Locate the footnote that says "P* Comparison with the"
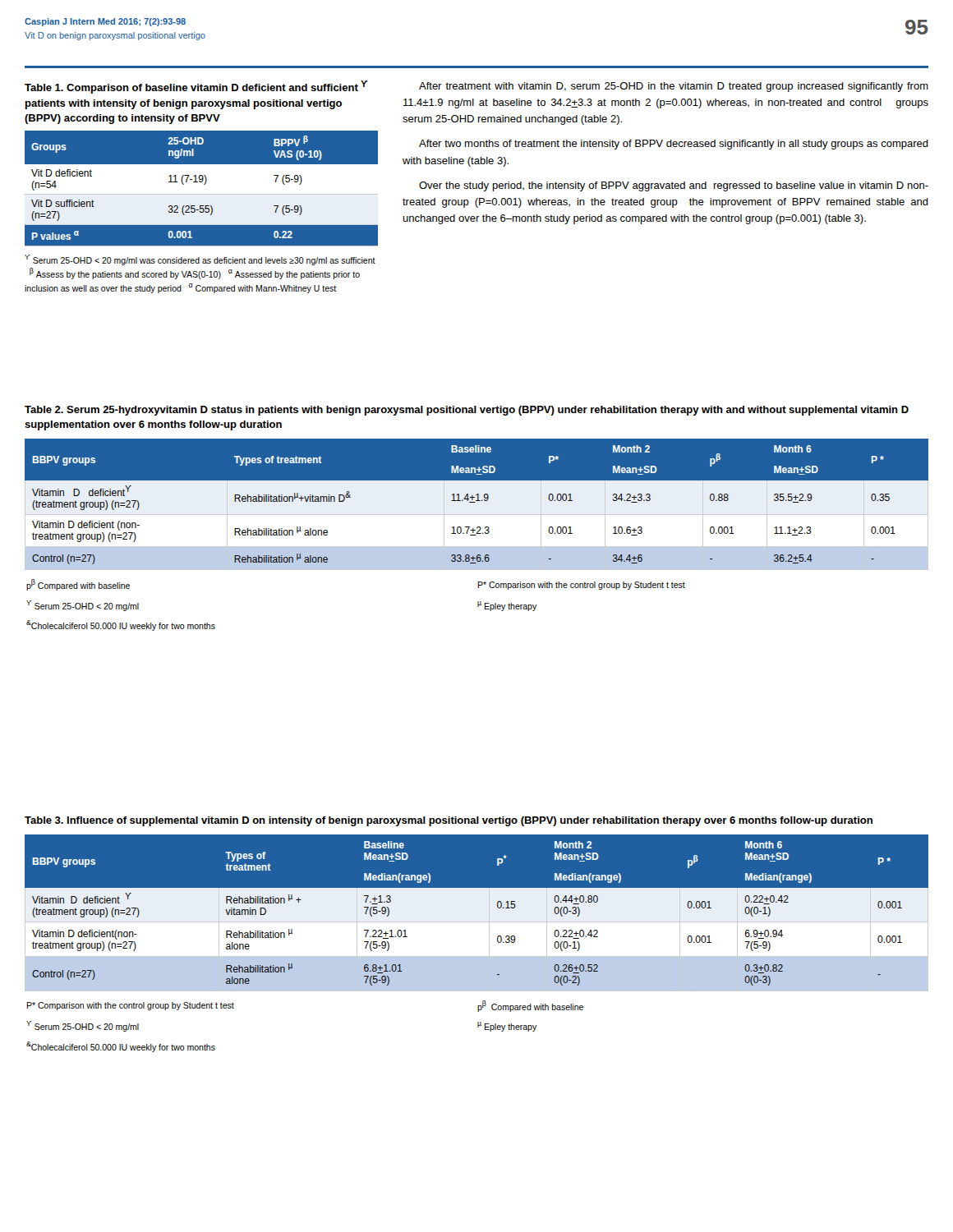The height and width of the screenshot is (1232, 953). [x=476, y=1026]
